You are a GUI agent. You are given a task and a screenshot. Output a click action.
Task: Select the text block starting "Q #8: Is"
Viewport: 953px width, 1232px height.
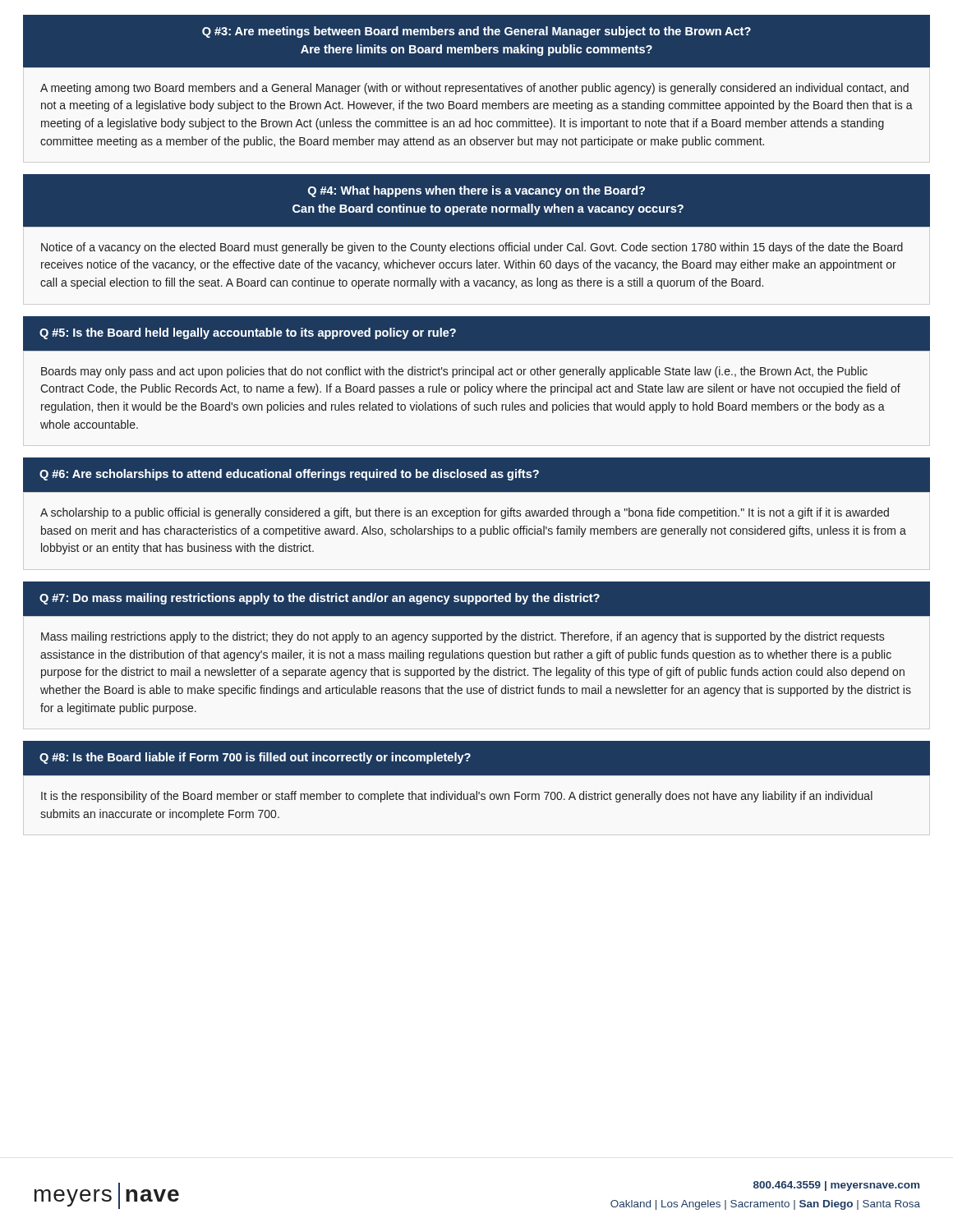click(255, 757)
